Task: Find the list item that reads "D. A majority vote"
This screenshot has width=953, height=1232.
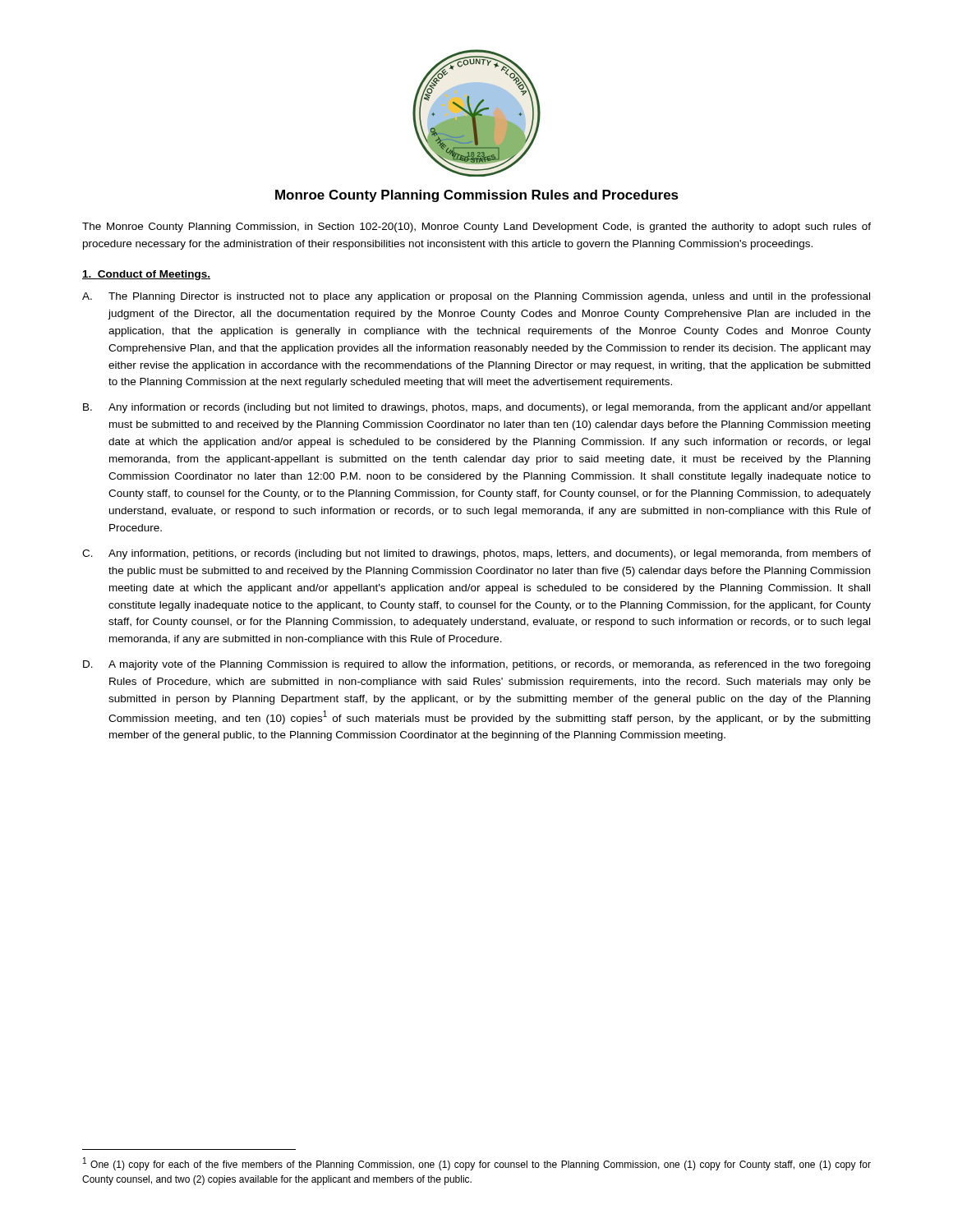Action: (476, 701)
